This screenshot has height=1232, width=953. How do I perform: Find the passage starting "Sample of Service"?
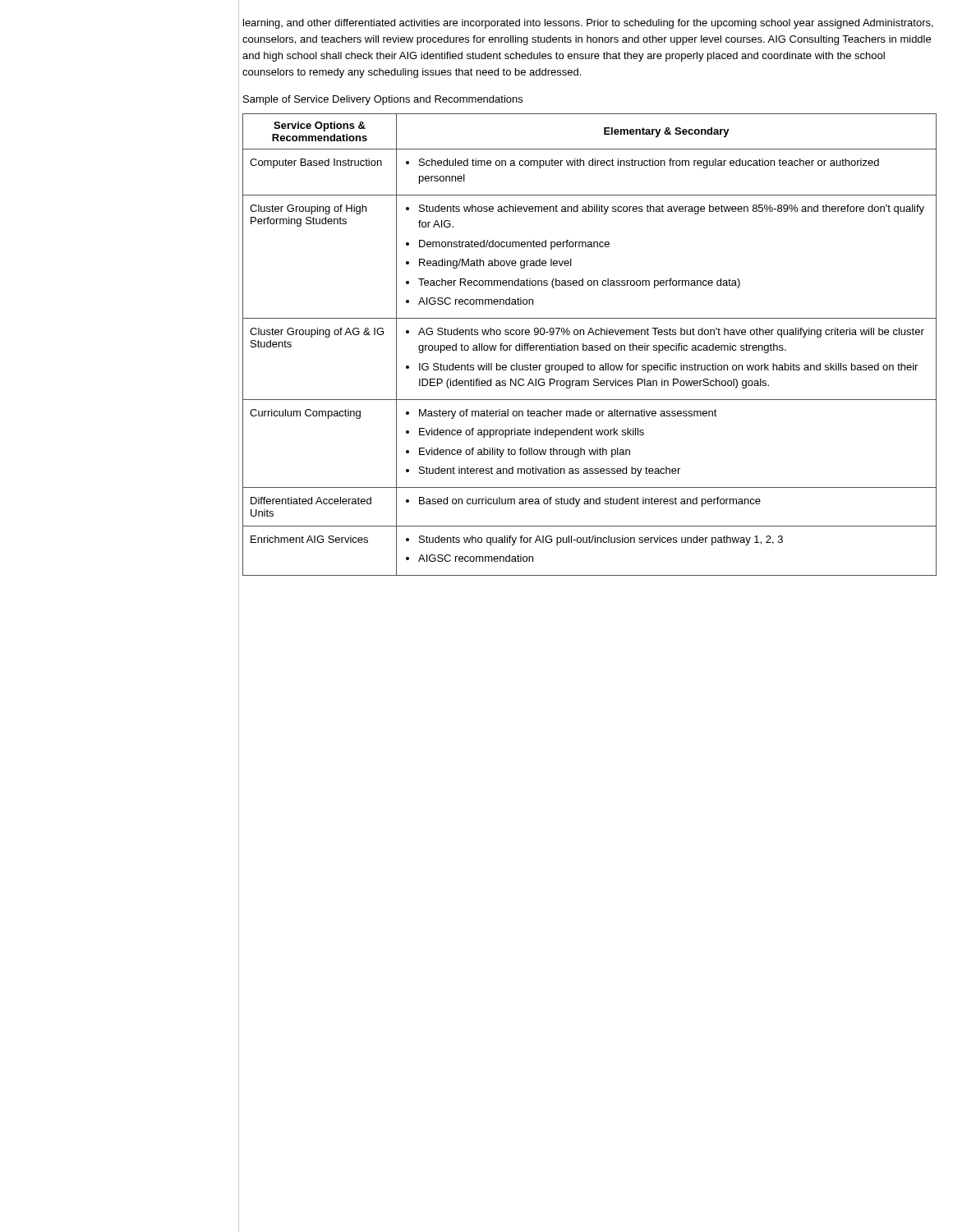[383, 99]
